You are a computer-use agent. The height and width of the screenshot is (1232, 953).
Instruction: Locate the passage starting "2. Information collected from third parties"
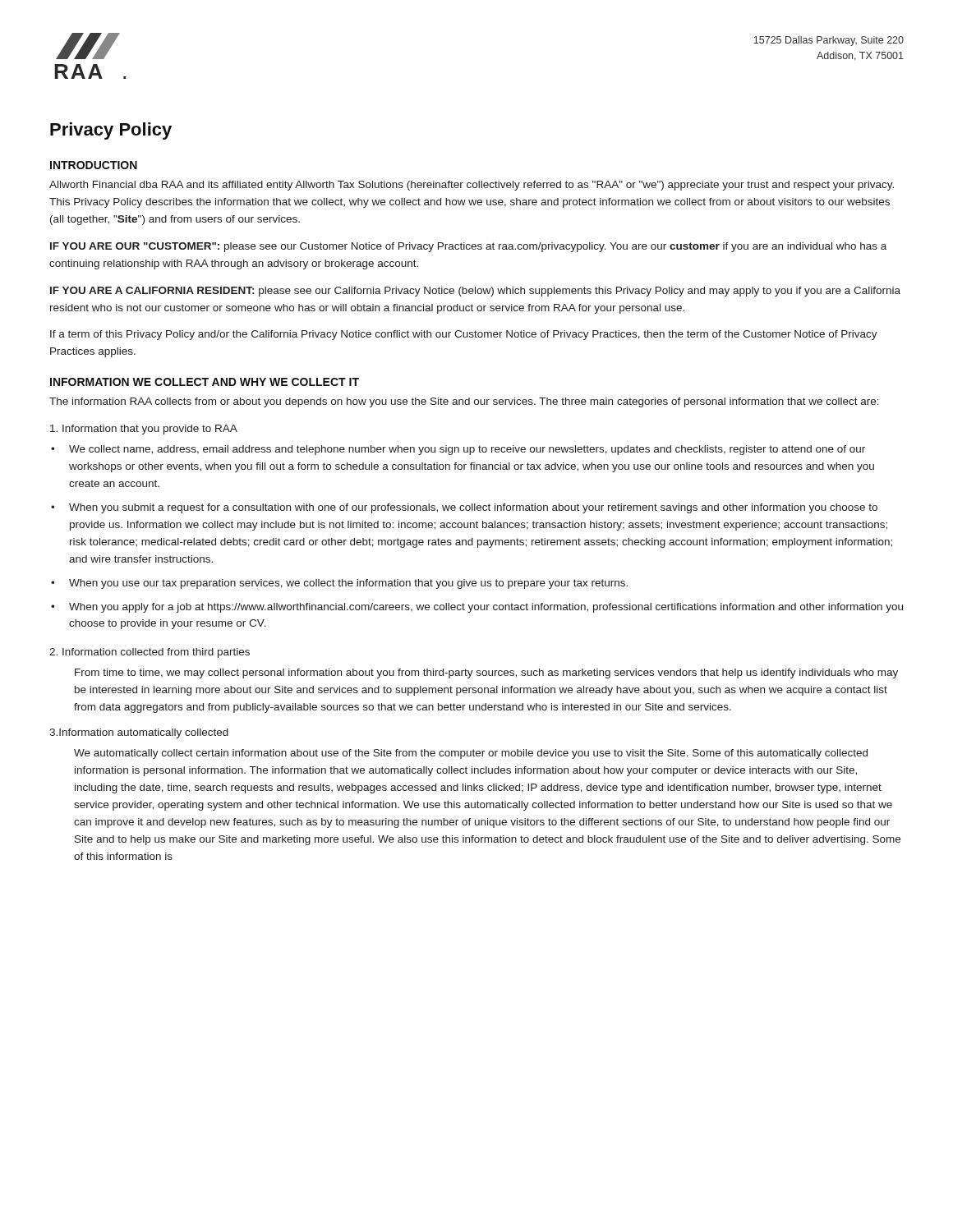pos(150,652)
